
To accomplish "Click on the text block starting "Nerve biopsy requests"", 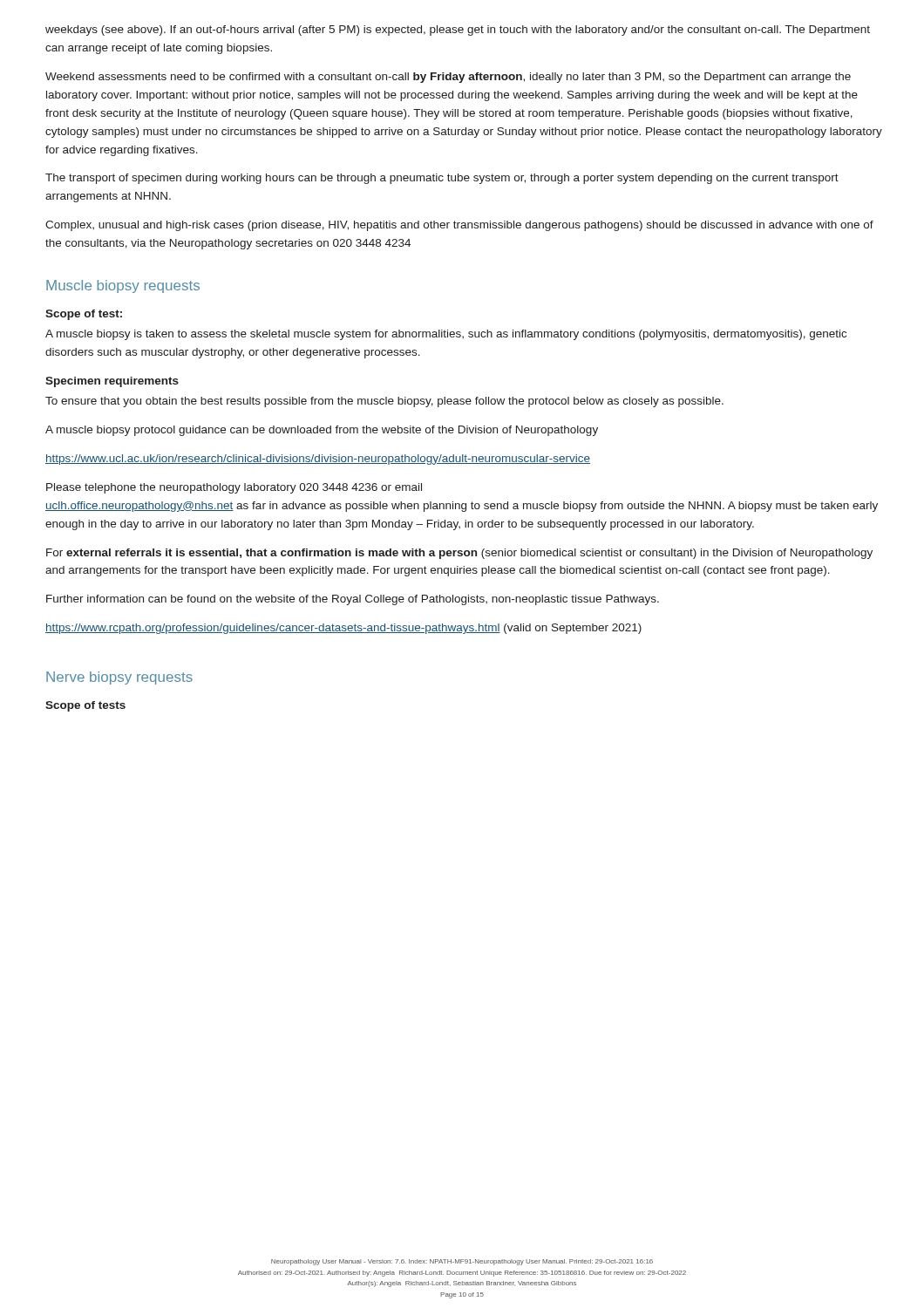I will tap(119, 677).
